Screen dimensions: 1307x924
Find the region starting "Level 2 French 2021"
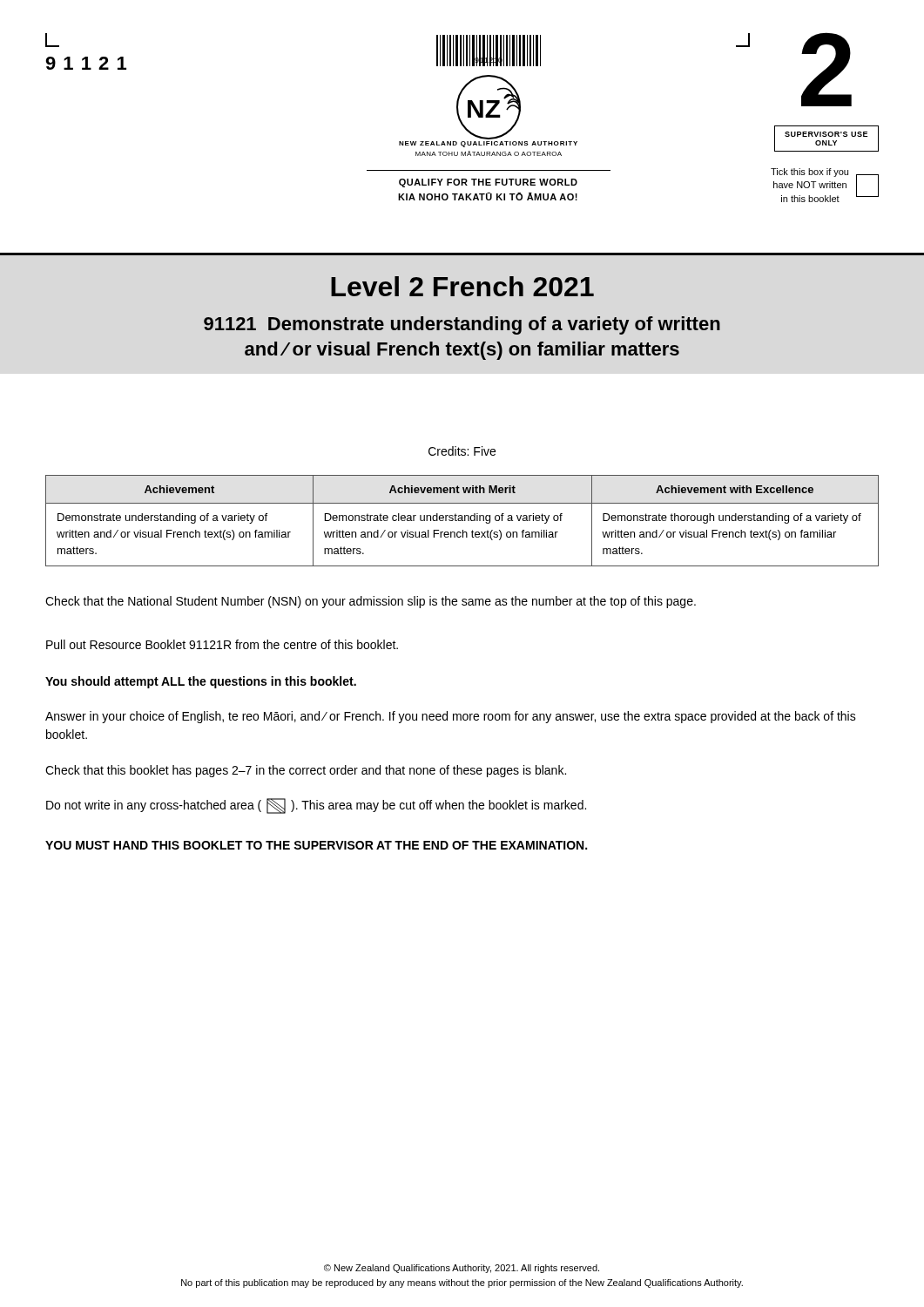462,287
